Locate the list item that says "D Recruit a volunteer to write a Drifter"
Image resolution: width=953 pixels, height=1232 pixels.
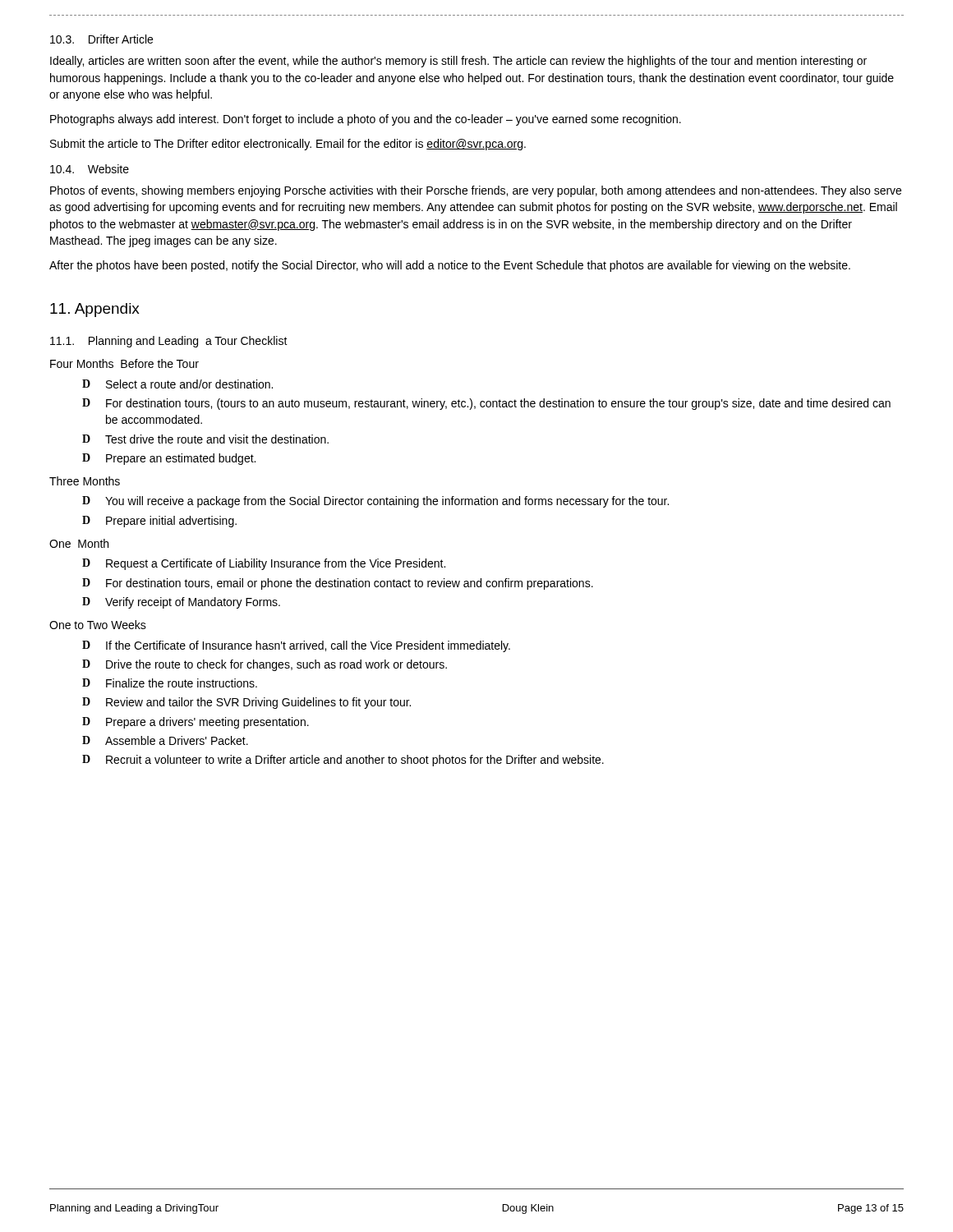493,760
